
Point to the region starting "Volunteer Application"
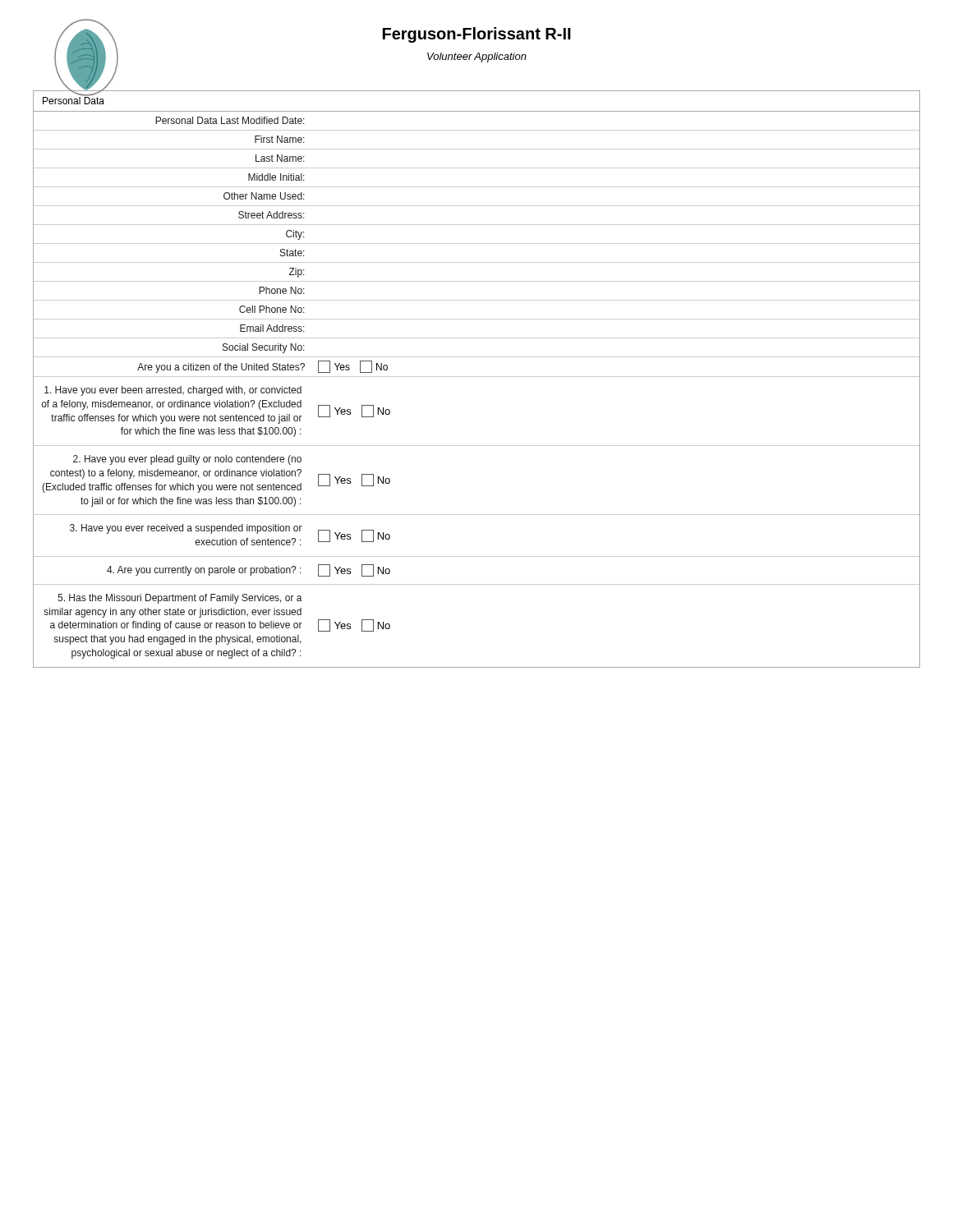[x=476, y=56]
